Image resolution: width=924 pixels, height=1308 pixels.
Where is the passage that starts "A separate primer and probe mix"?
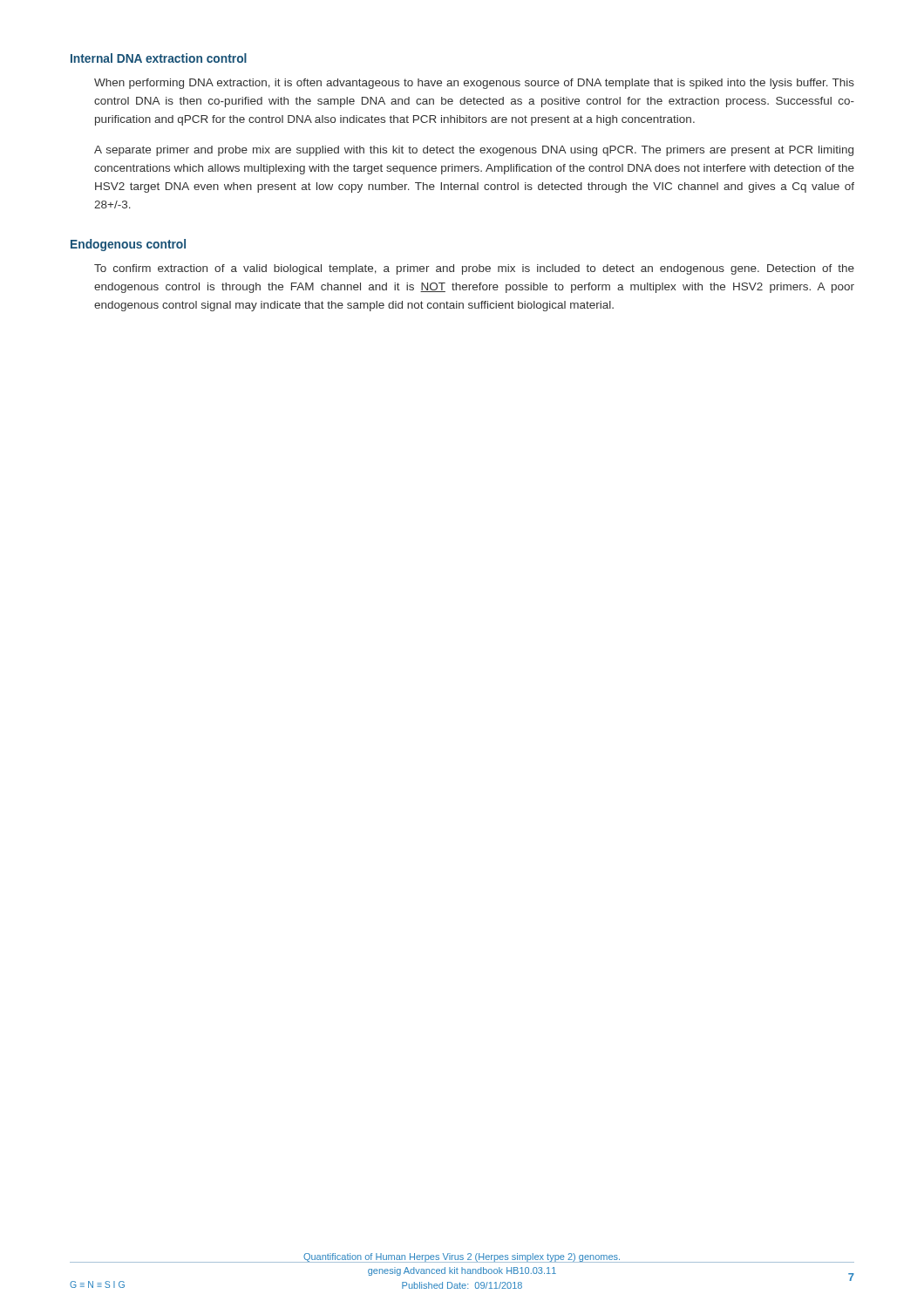[x=474, y=177]
